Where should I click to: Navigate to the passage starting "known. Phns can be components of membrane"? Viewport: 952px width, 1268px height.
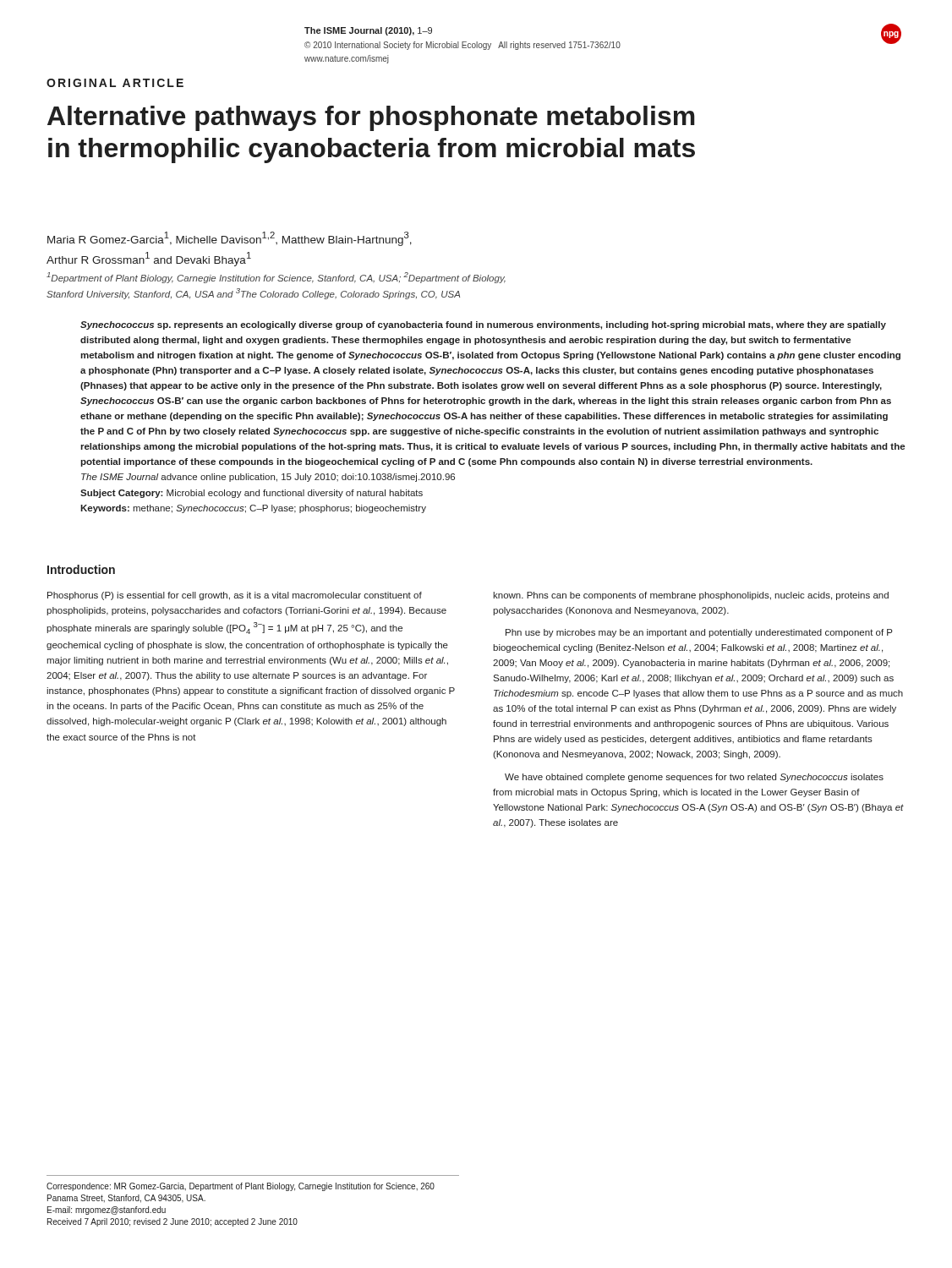point(699,709)
